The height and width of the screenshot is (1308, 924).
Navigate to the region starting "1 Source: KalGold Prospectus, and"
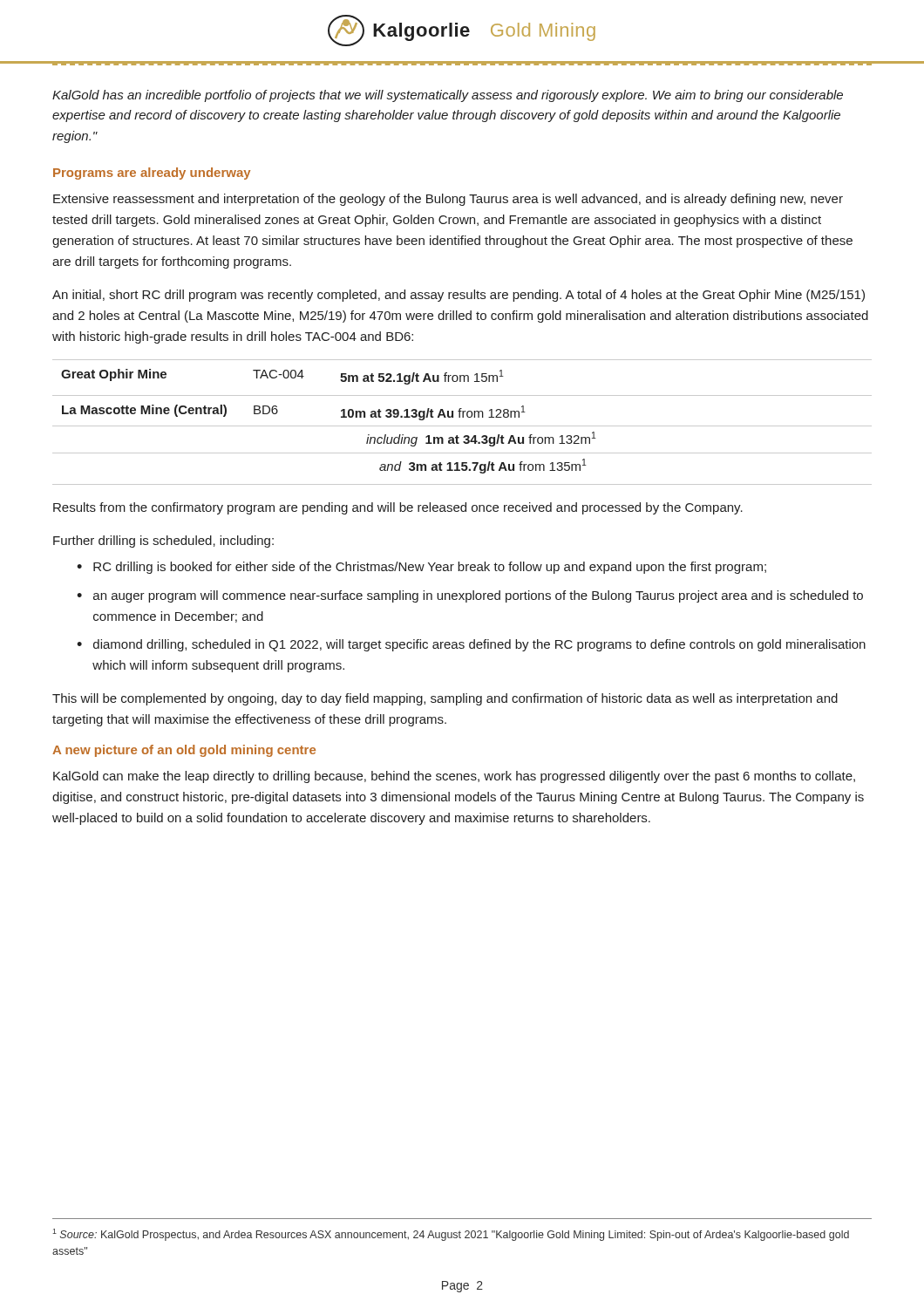click(451, 1242)
